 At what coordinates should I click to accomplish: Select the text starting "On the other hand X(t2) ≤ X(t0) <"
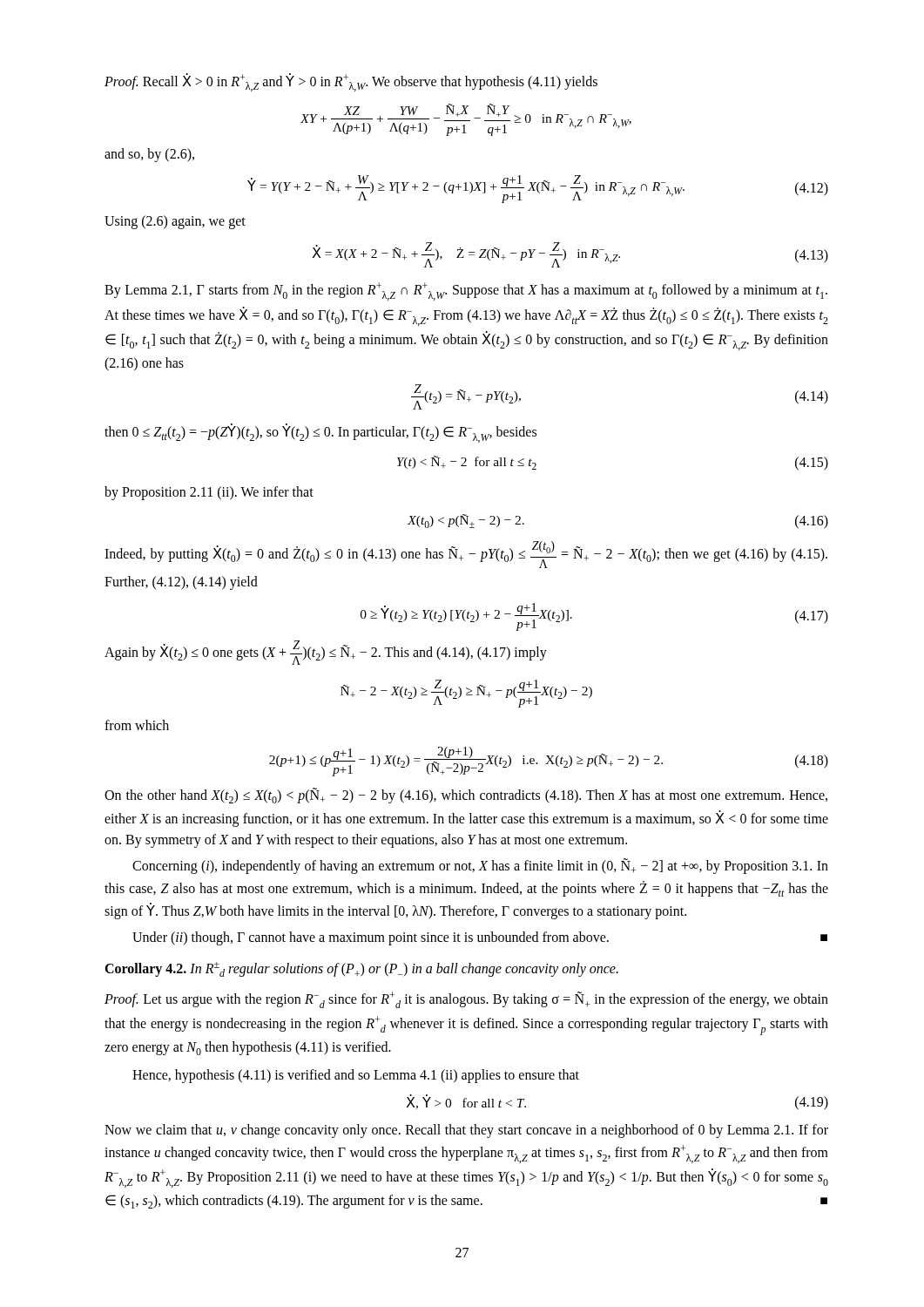click(466, 867)
